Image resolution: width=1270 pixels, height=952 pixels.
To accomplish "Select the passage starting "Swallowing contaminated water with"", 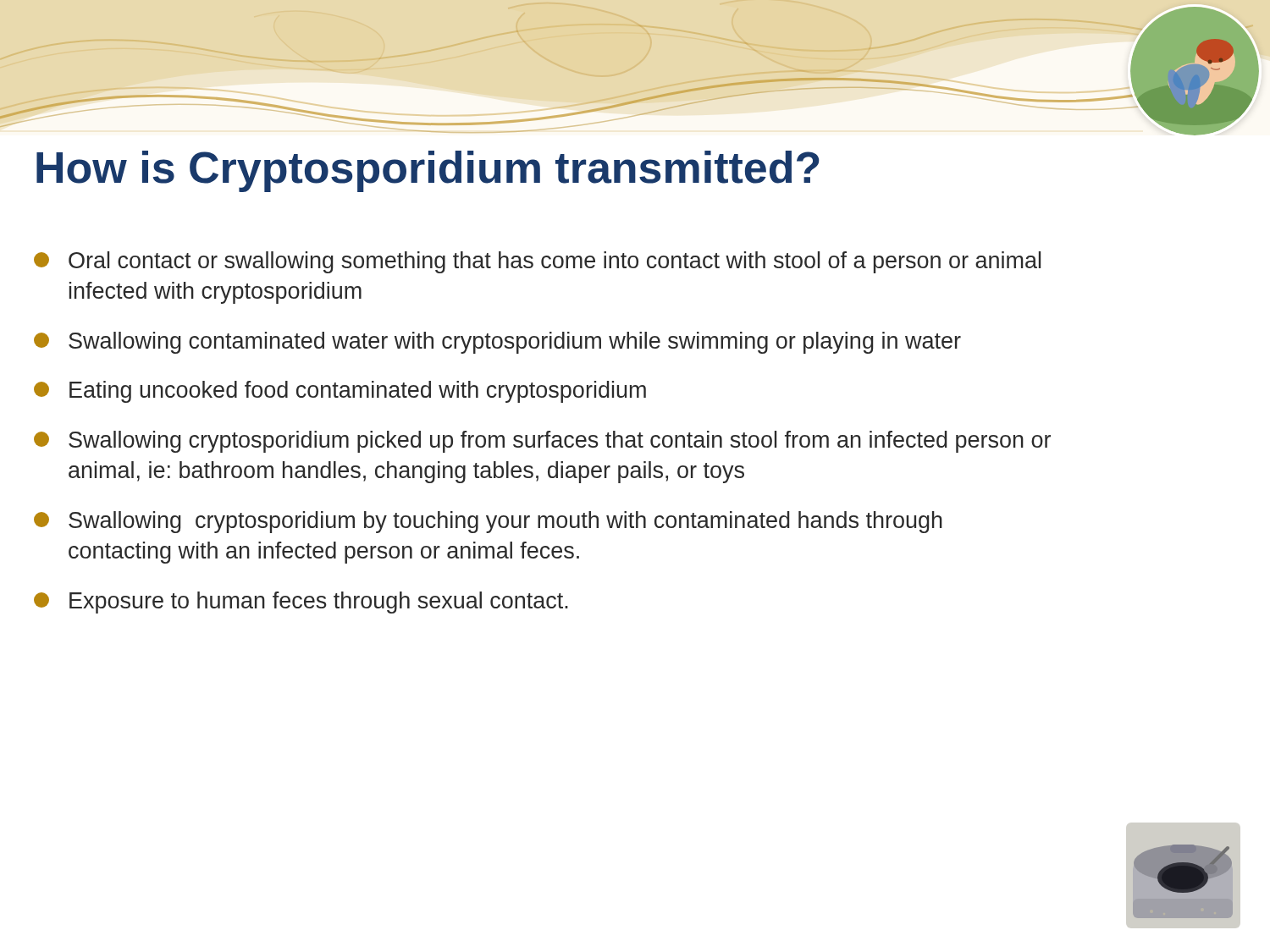I will click(x=497, y=341).
